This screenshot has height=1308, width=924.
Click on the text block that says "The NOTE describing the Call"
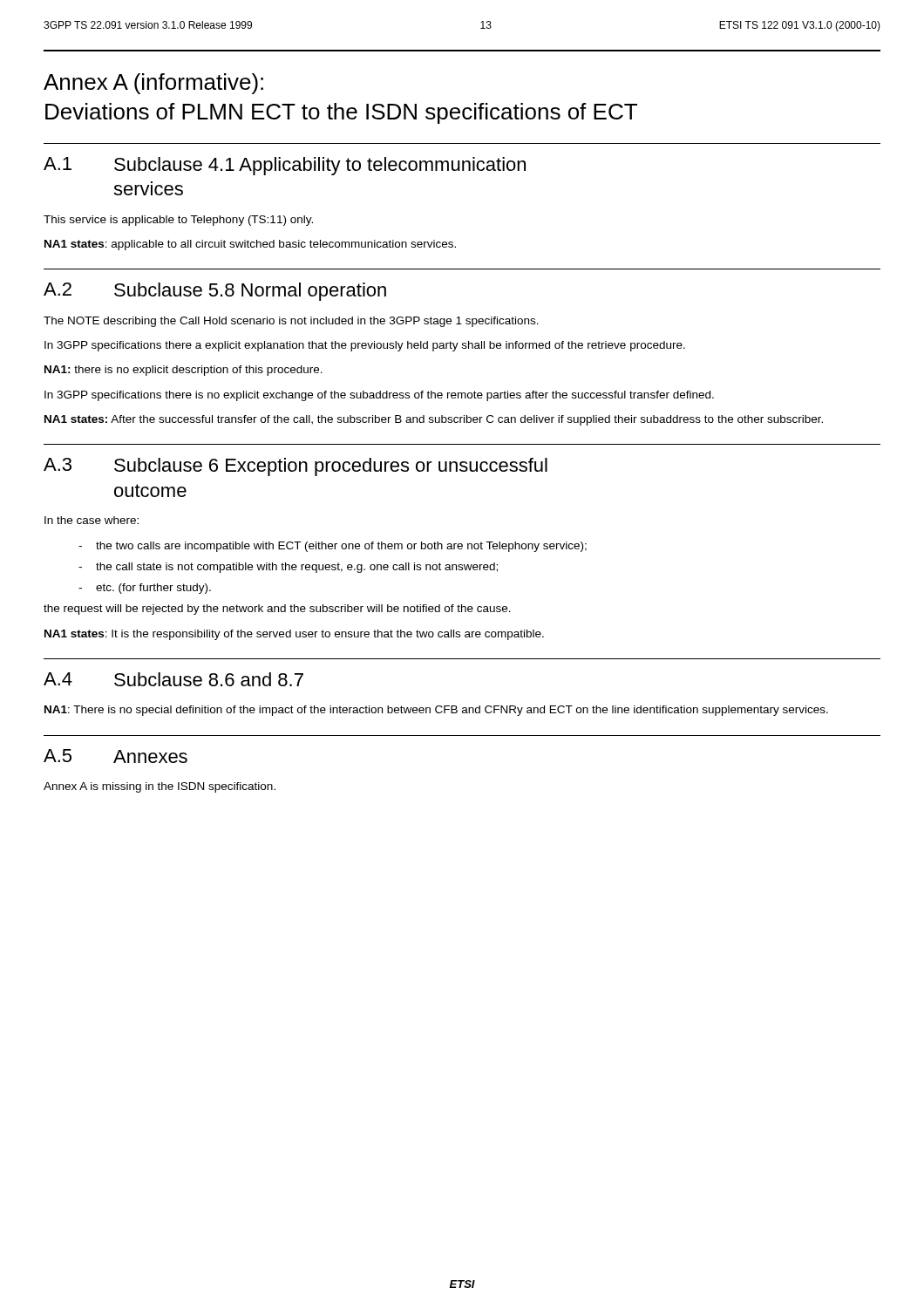tap(291, 320)
